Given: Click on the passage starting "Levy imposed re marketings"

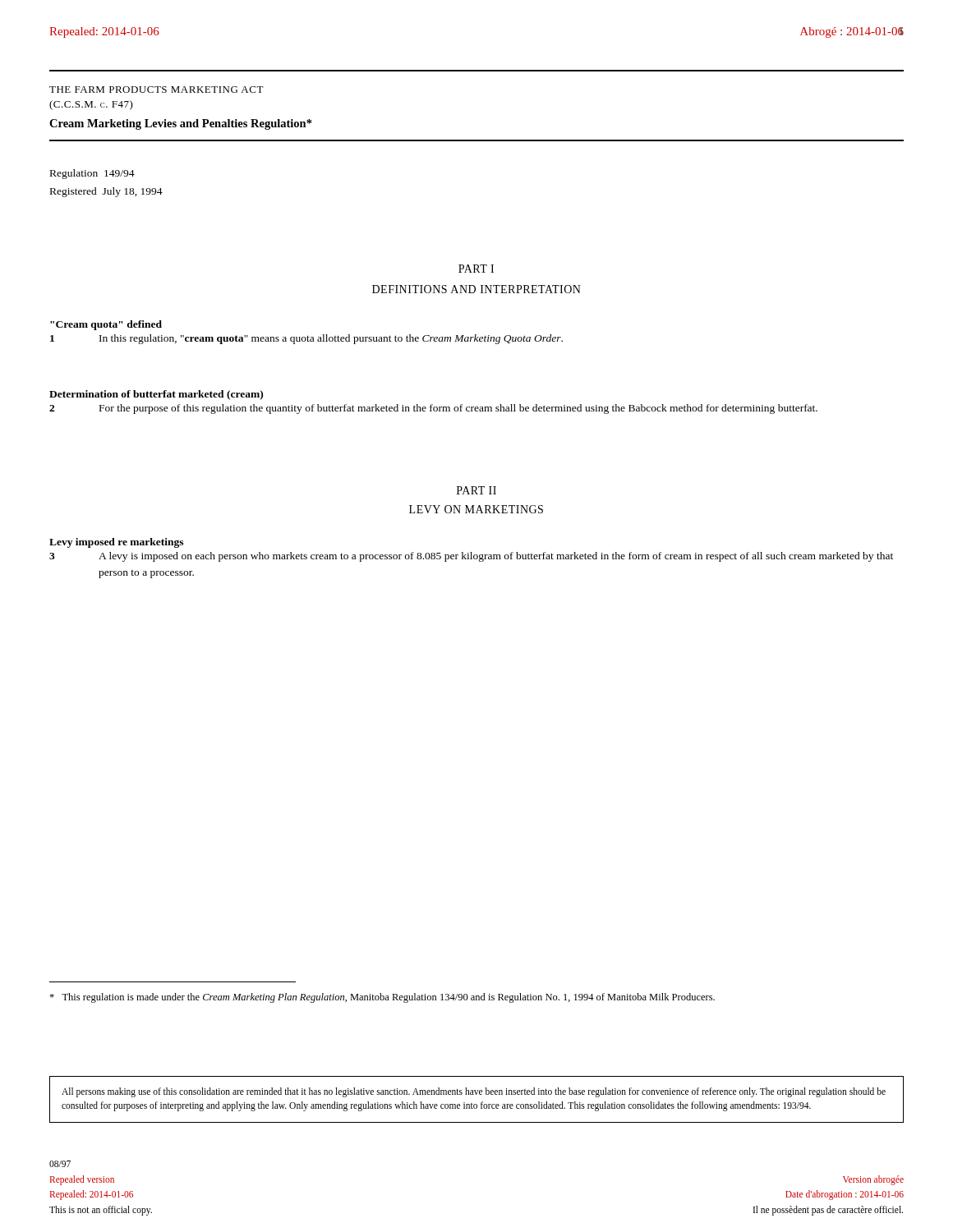Looking at the screenshot, I should [x=117, y=542].
